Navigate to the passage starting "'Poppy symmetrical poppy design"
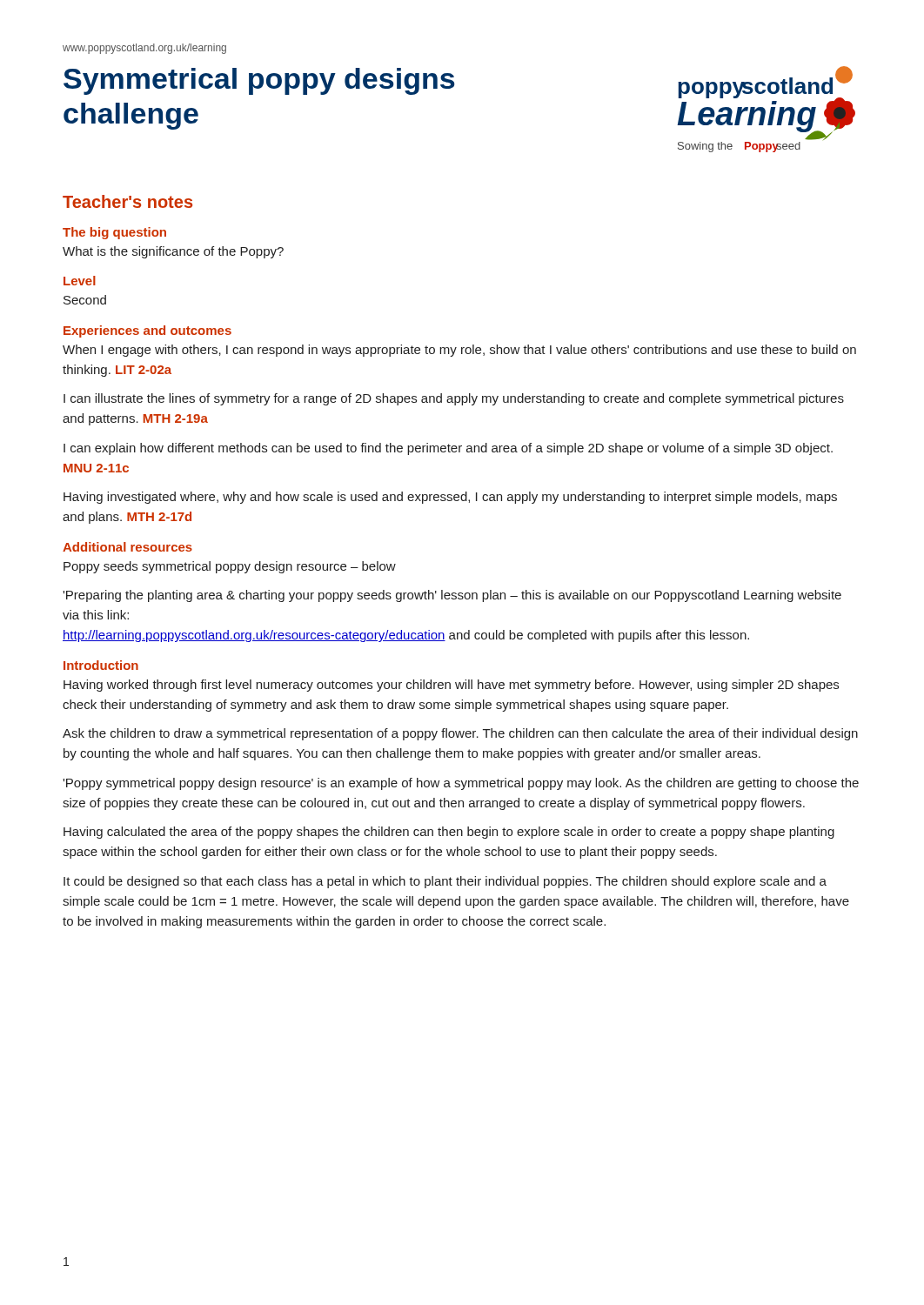The height and width of the screenshot is (1305, 924). (461, 792)
